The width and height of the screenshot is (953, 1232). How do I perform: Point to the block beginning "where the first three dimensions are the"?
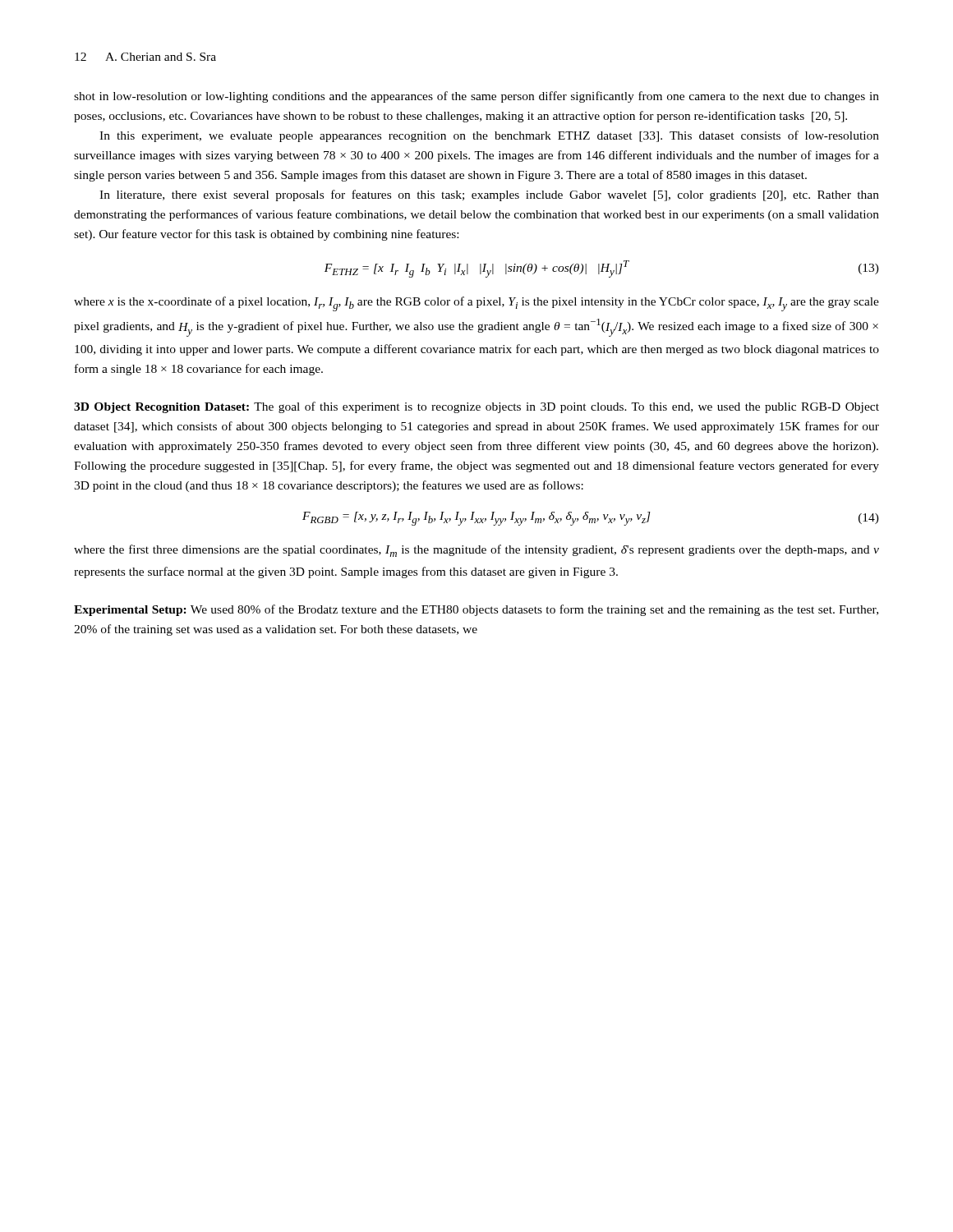[x=476, y=561]
